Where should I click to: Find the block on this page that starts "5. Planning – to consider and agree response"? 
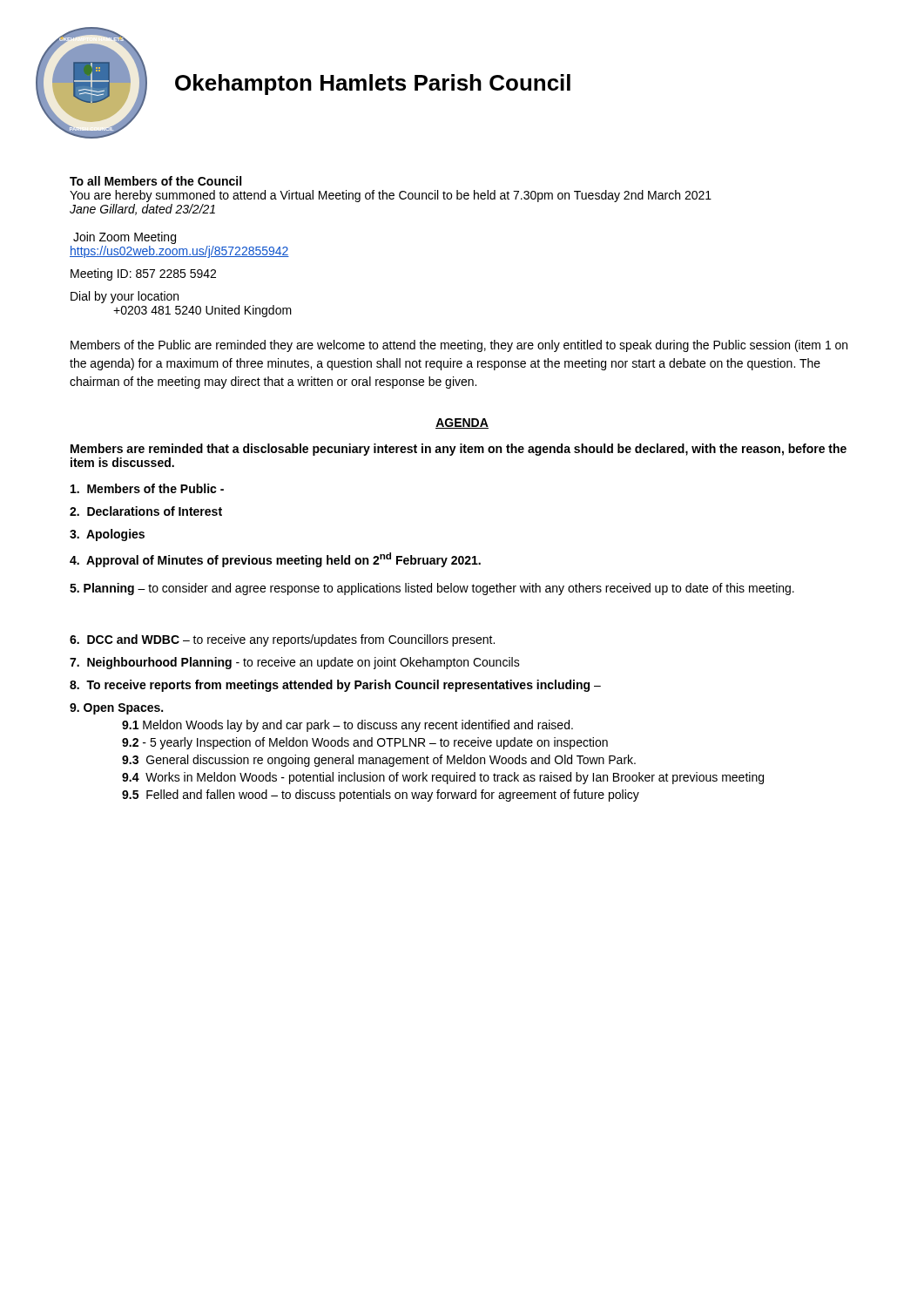tap(432, 588)
